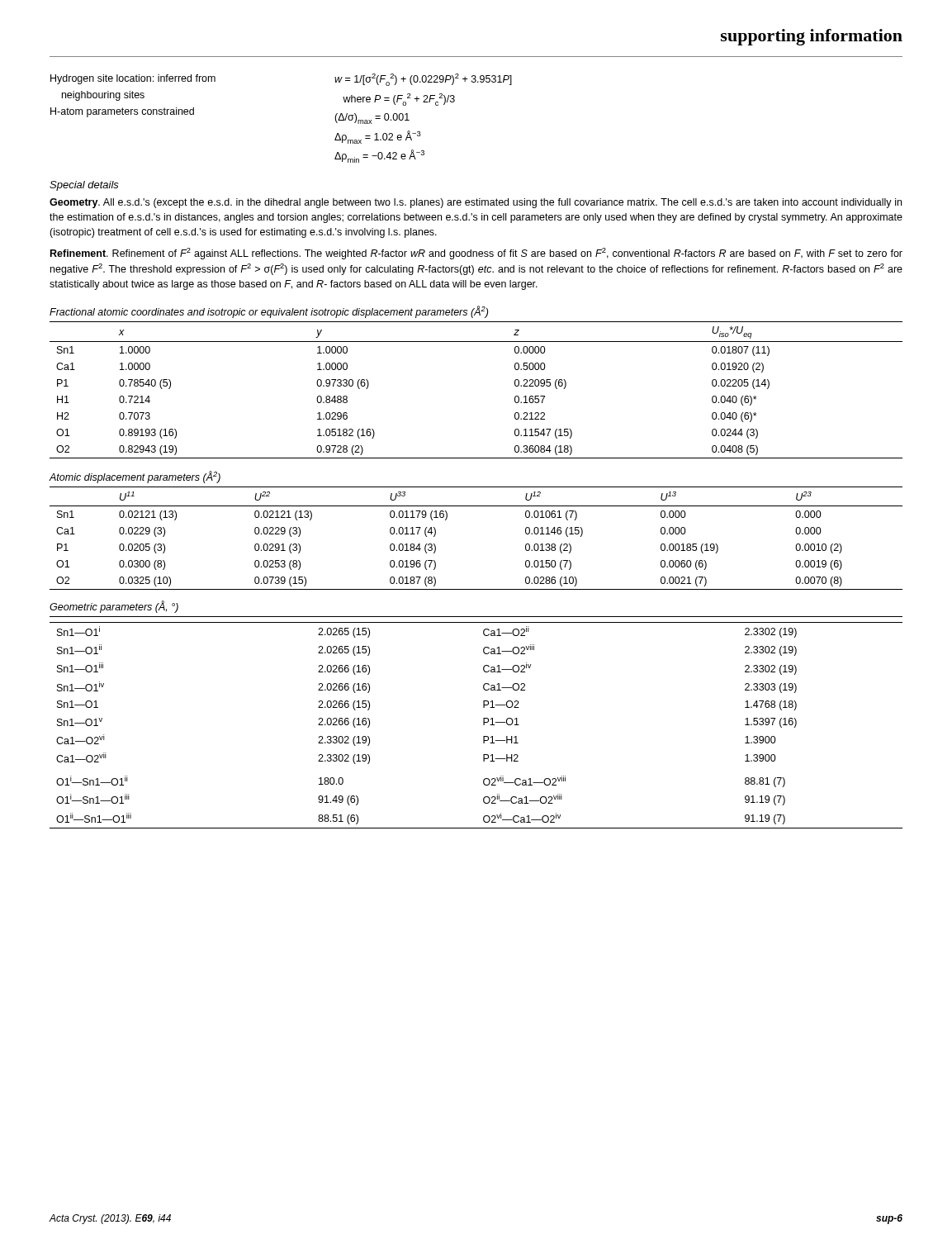Click on the block starting "Geometry. All e.s.d.'s (except the"
952x1239 pixels.
coord(476,217)
